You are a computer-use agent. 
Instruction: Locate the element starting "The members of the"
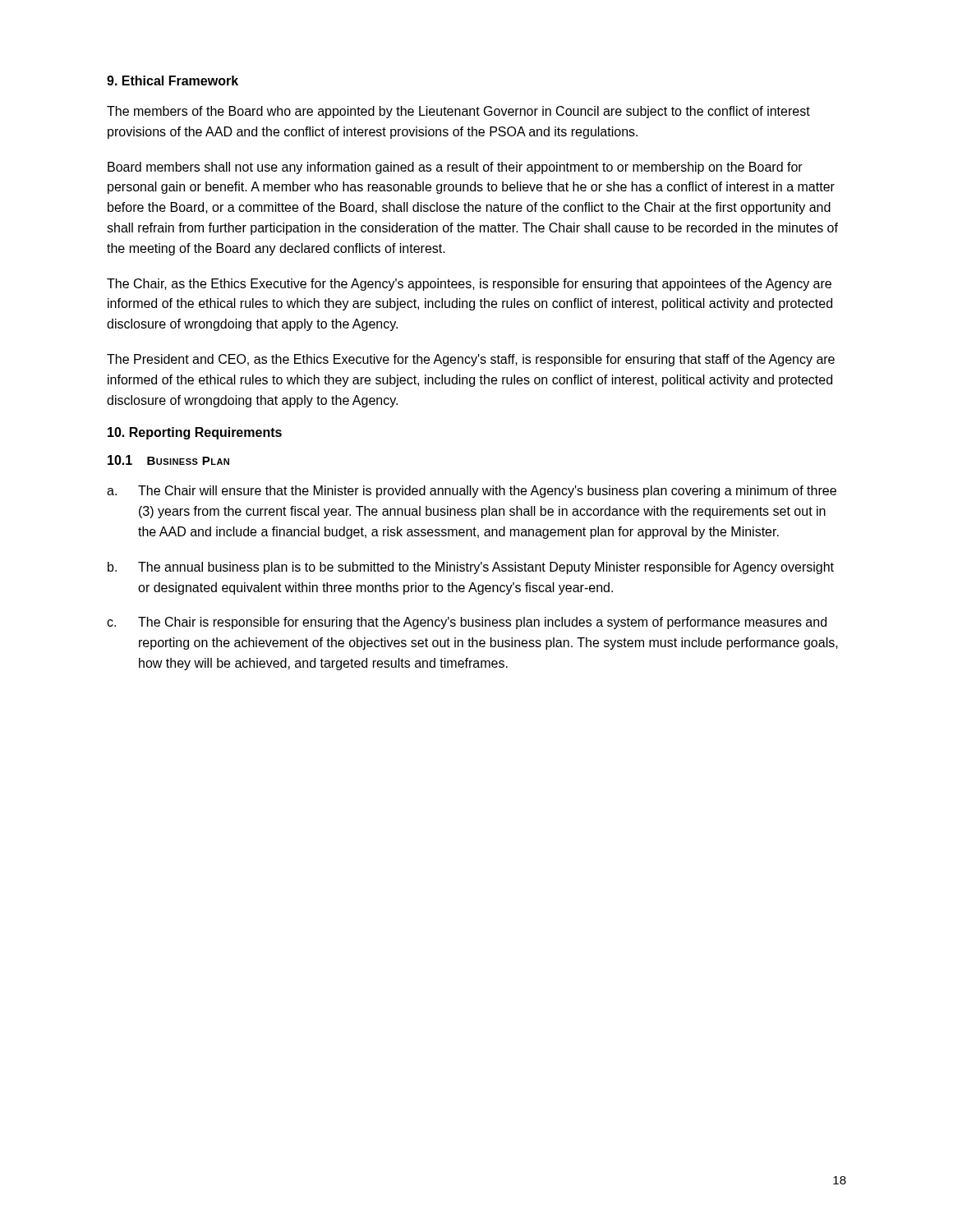click(476, 122)
